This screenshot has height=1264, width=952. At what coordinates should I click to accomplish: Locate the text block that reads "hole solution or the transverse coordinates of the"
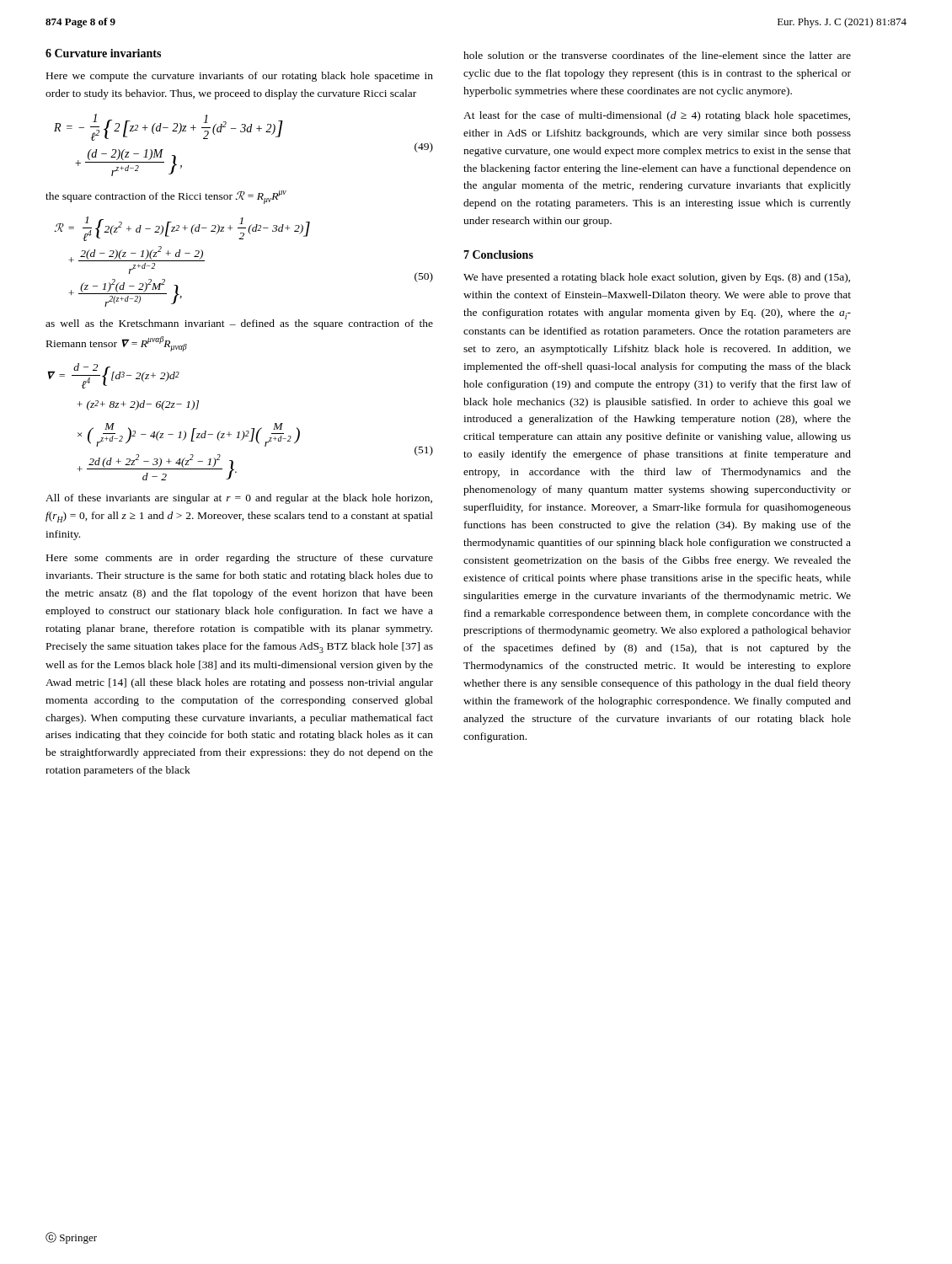pyautogui.click(x=657, y=73)
